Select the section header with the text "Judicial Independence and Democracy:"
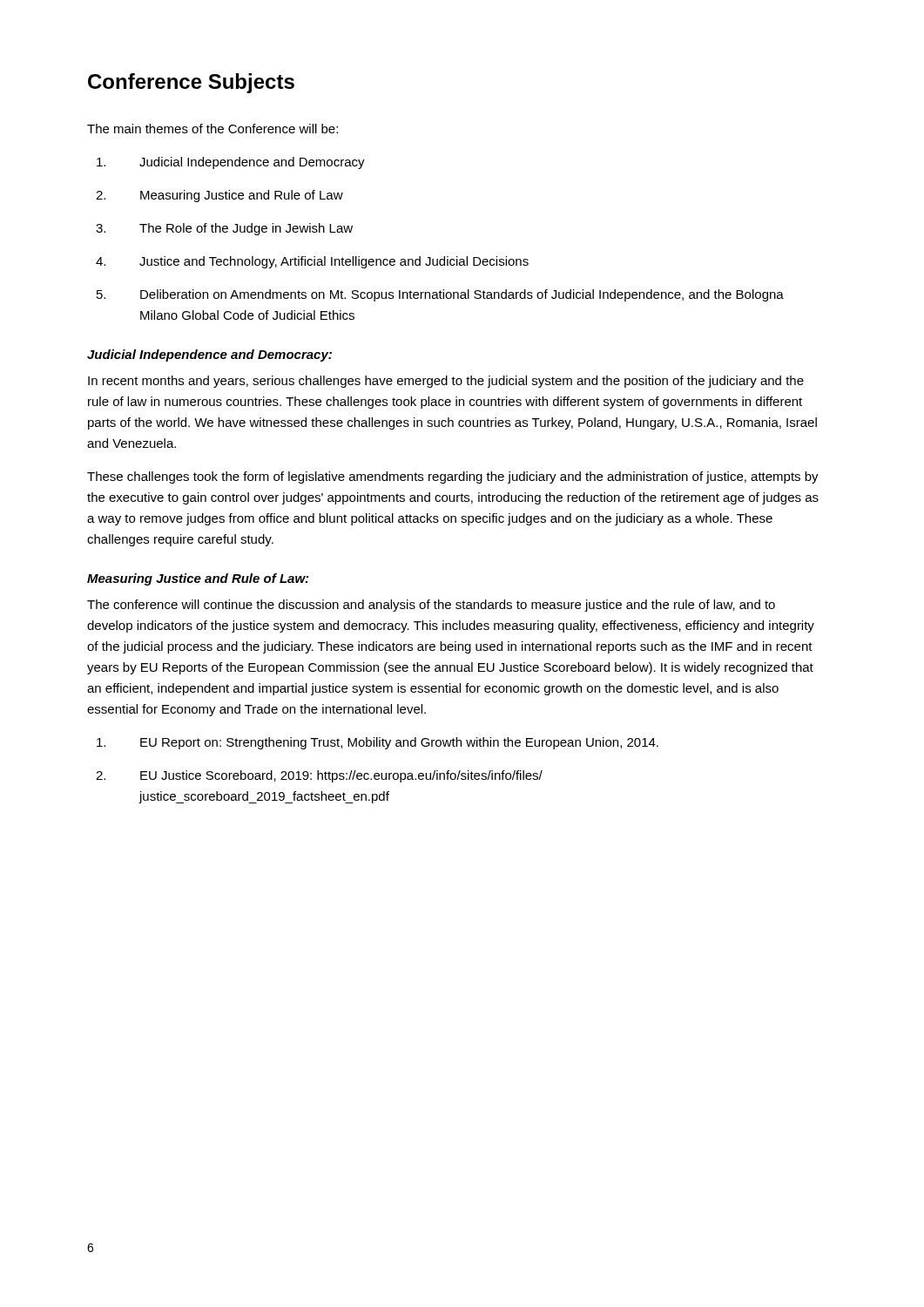The width and height of the screenshot is (924, 1307). (210, 354)
